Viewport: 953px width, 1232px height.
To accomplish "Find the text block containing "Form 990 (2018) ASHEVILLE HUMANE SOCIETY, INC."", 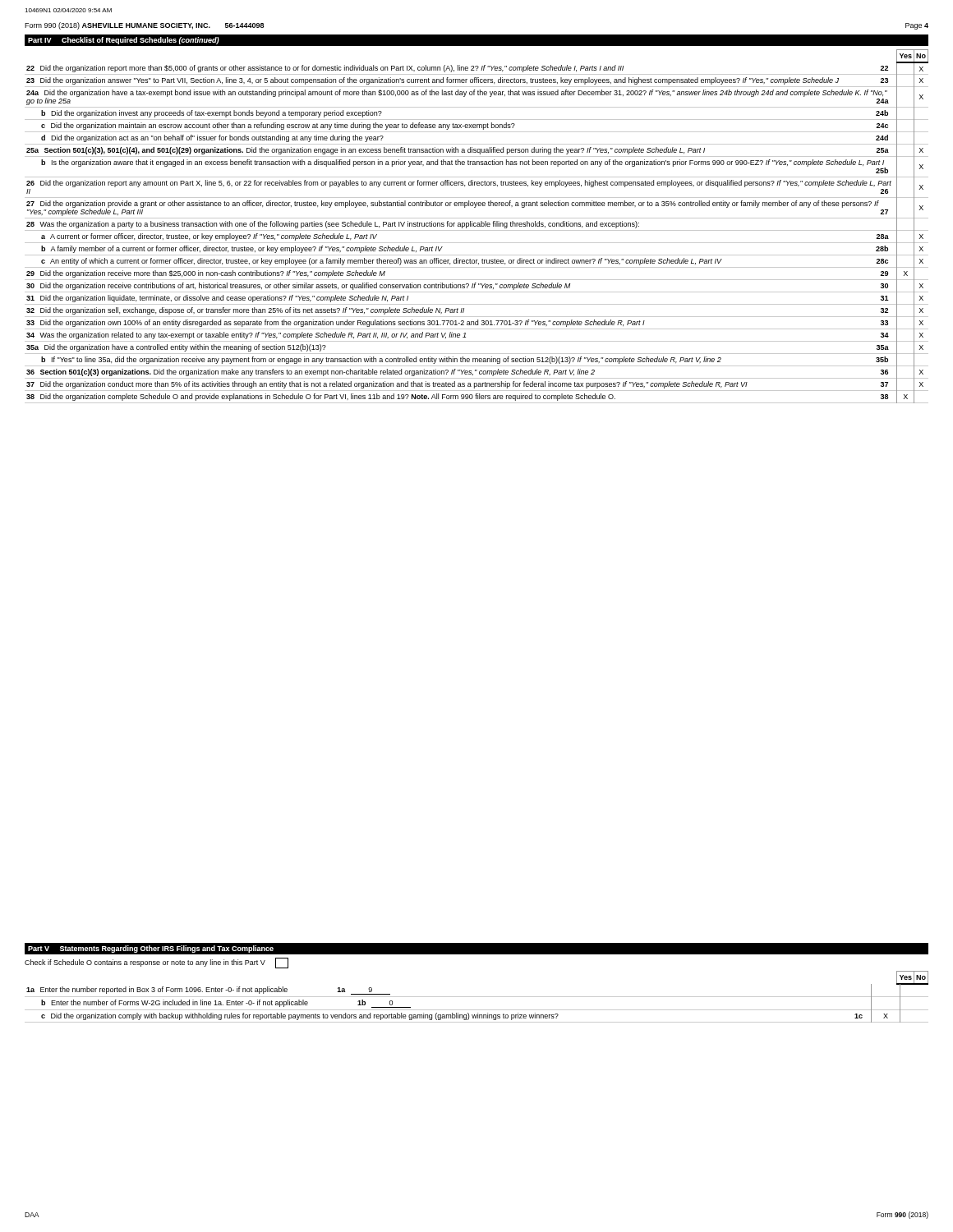I will click(476, 25).
